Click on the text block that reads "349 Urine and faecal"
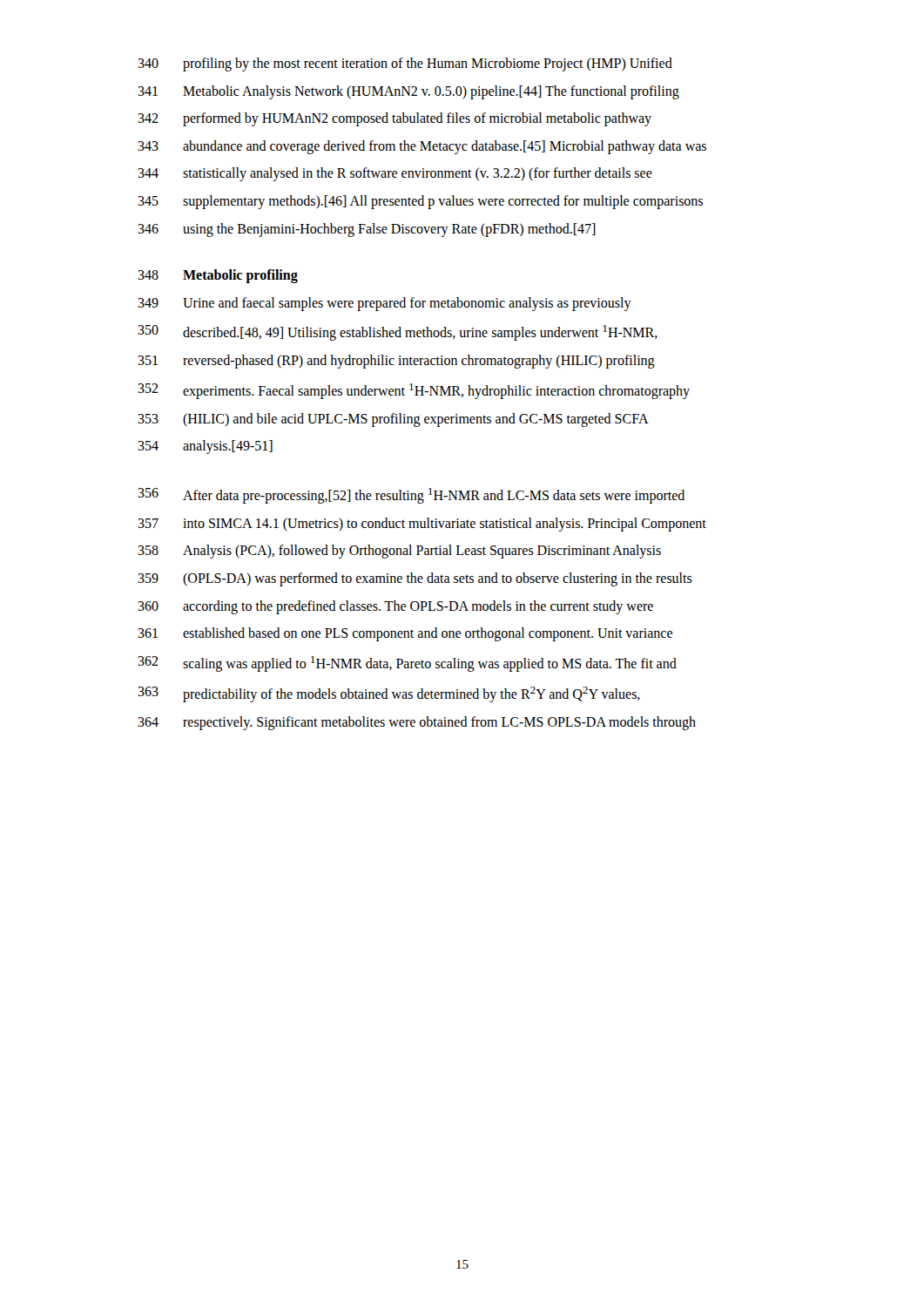 click(475, 303)
